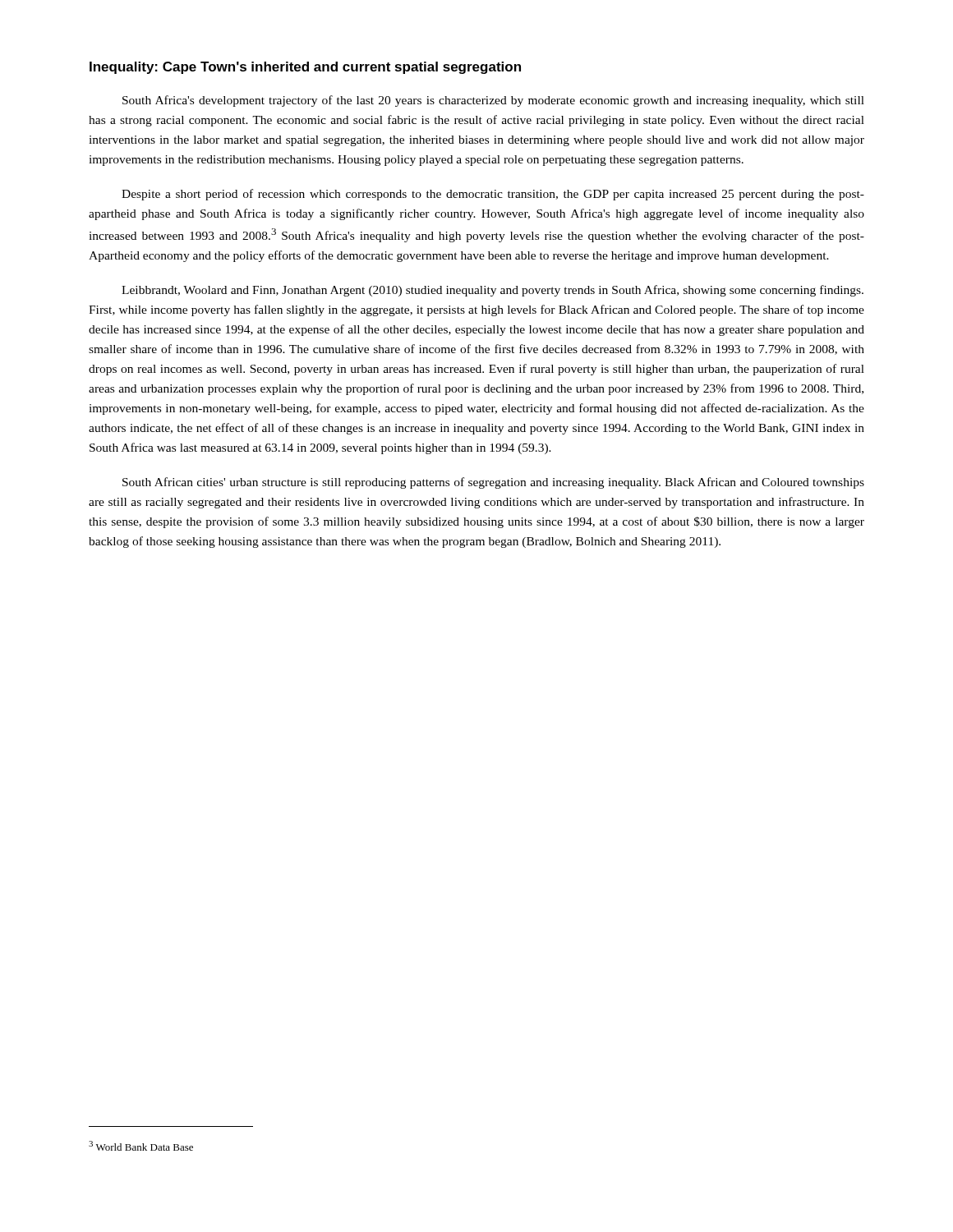
Task: Click on the text block with the text "Leibbrandt, Woolard and"
Action: point(476,369)
